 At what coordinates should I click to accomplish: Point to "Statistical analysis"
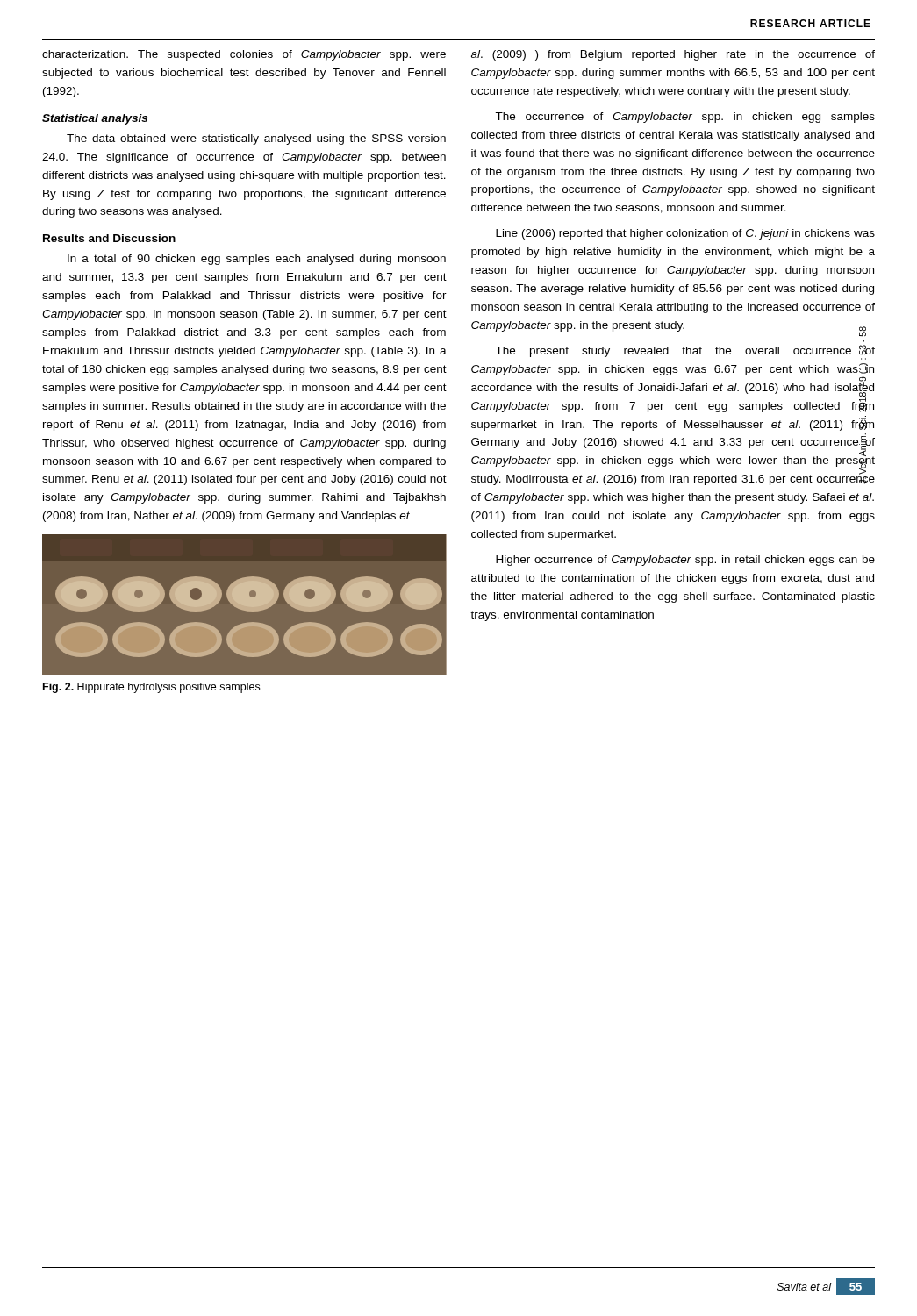[95, 118]
